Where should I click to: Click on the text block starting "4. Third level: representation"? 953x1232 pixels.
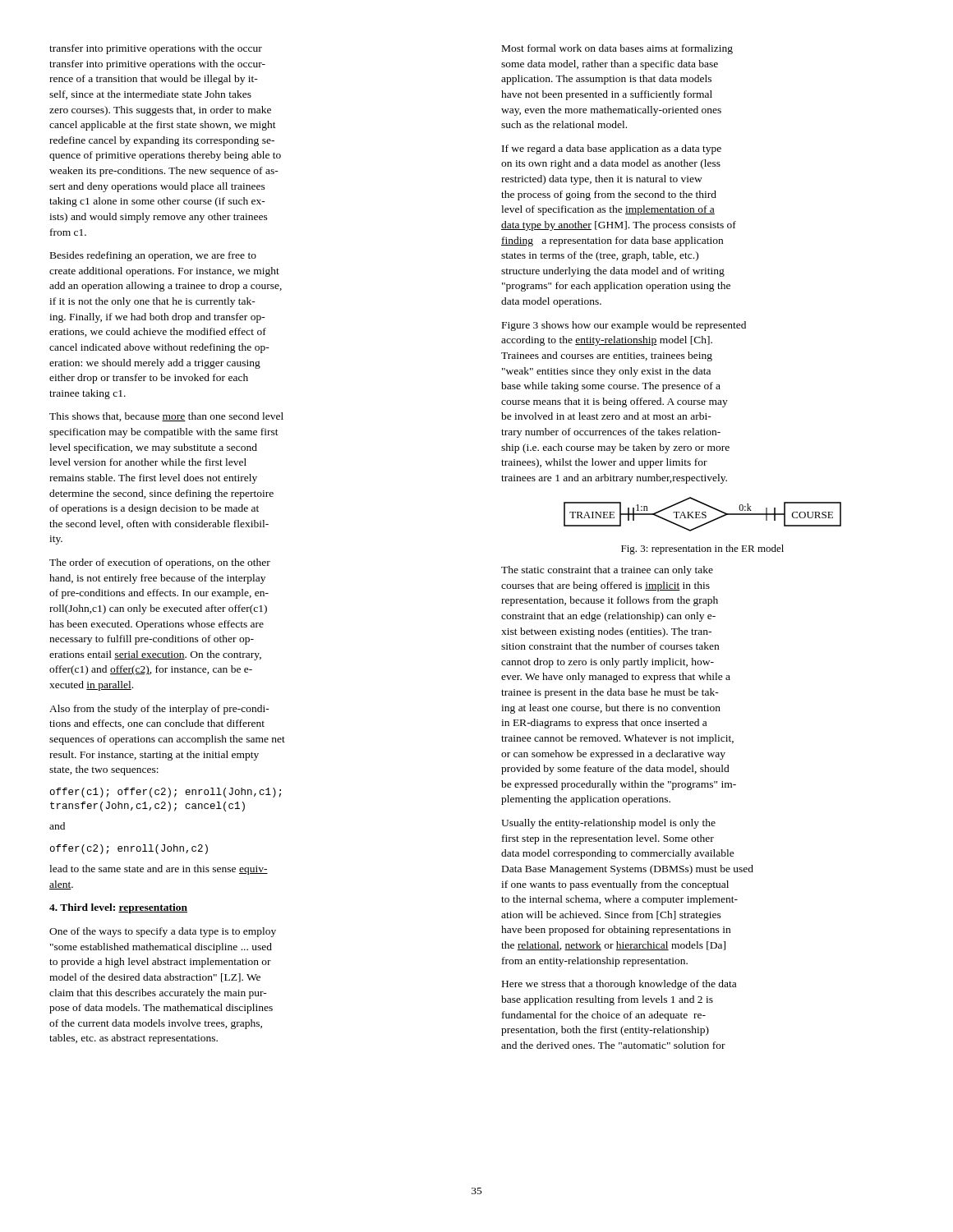click(x=118, y=907)
